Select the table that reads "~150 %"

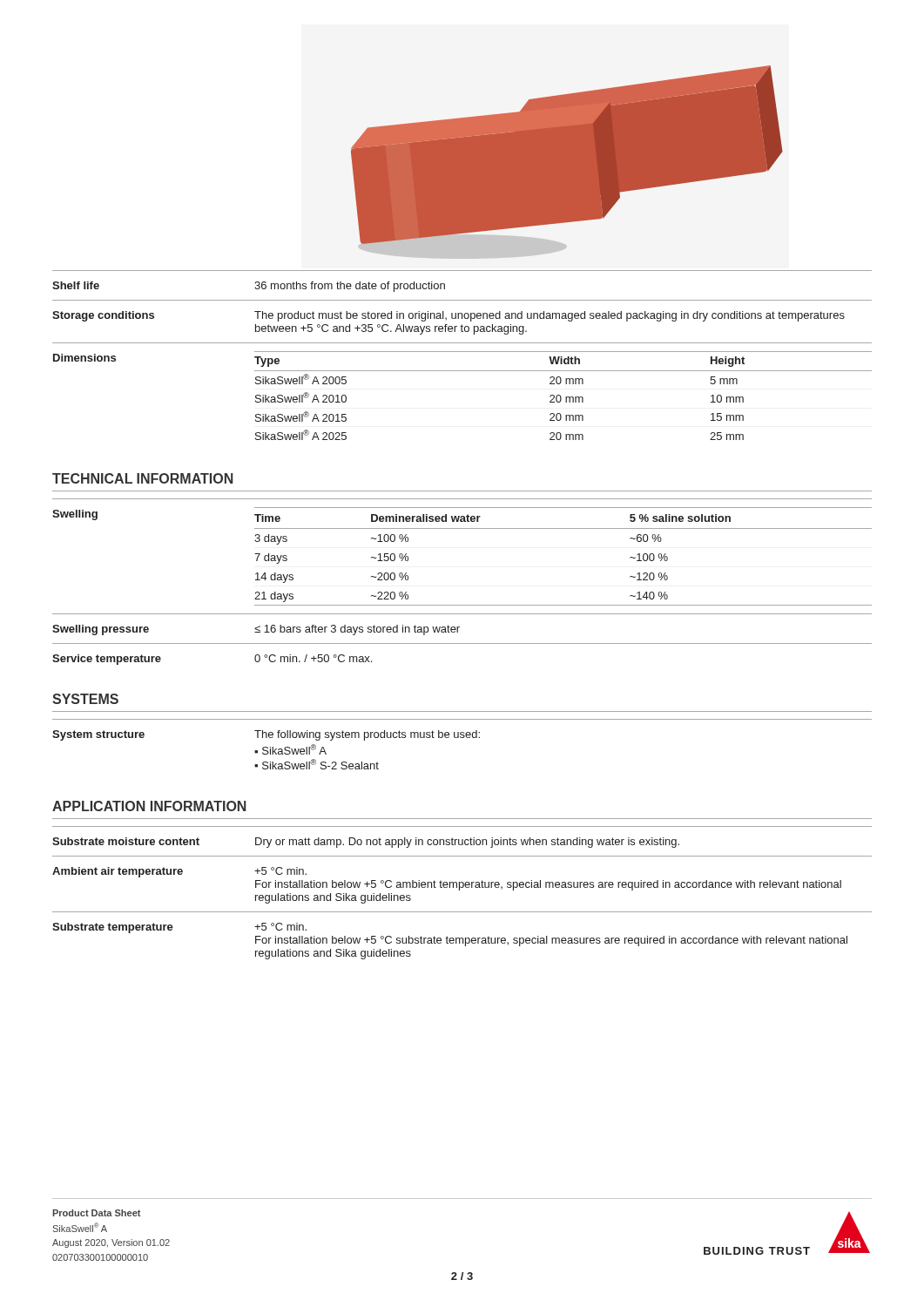pos(462,586)
